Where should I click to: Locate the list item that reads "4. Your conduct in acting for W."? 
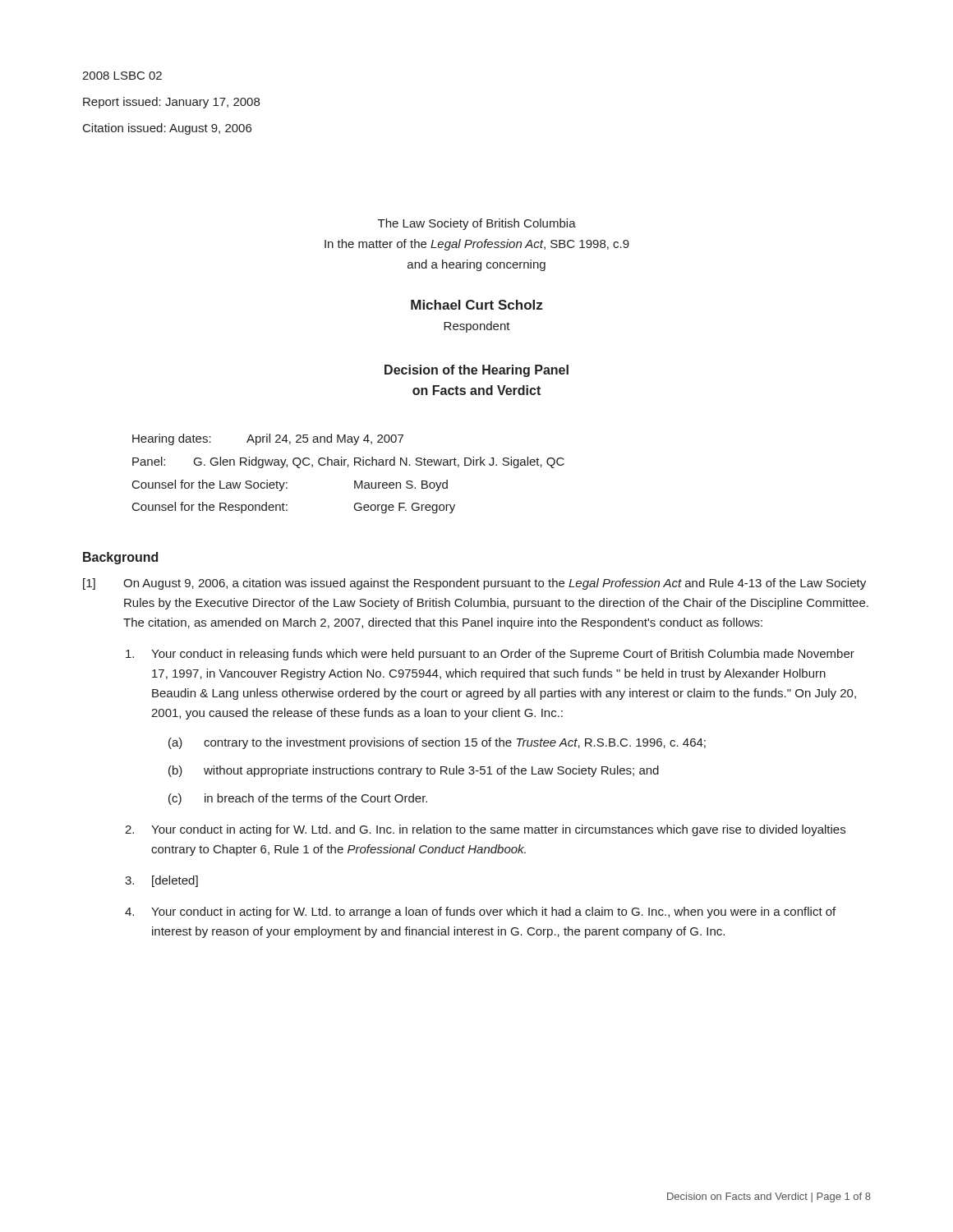click(x=498, y=921)
